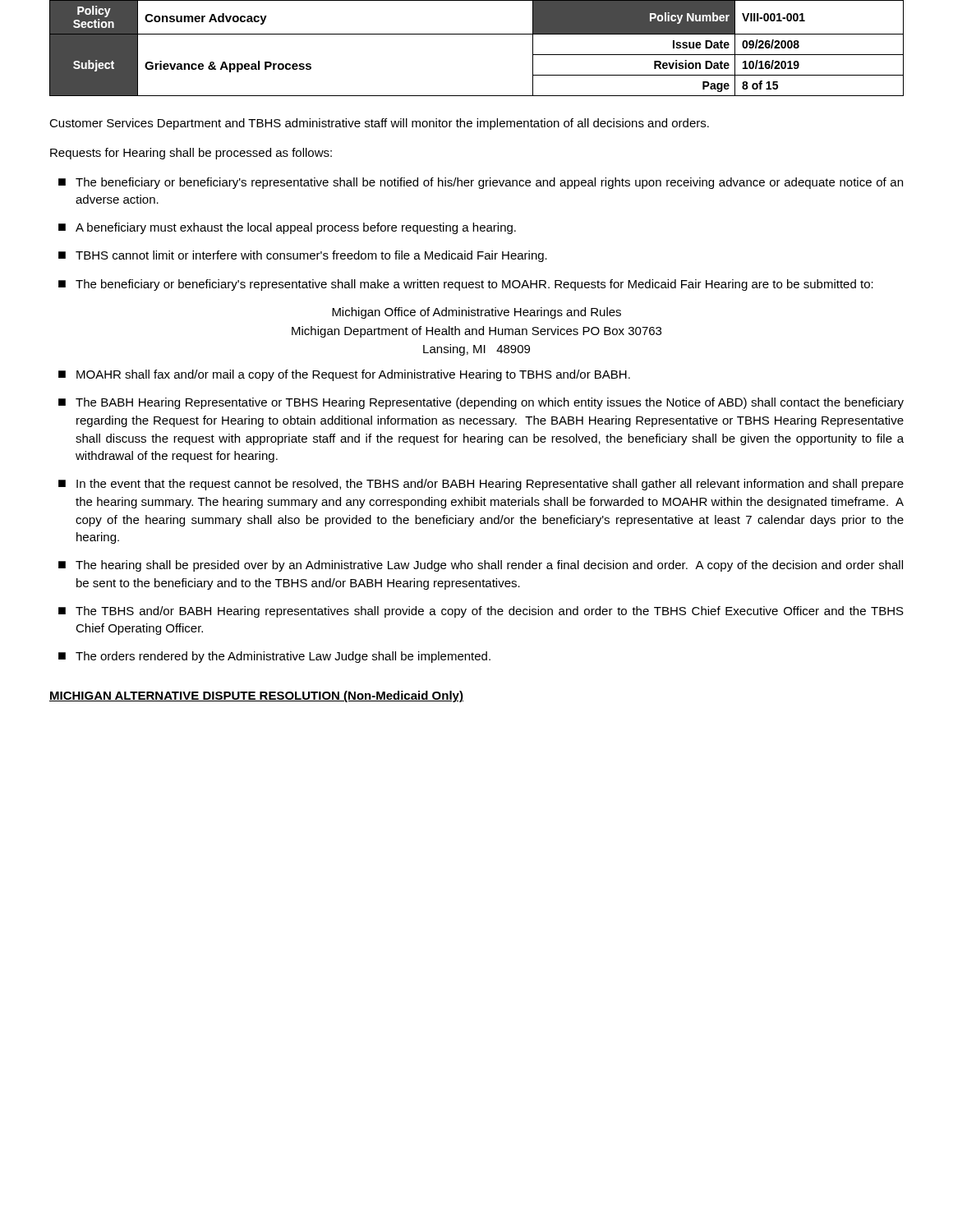This screenshot has height=1232, width=953.
Task: Where is the passage that starts "Michigan Office of Administrative Hearings"?
Action: (x=476, y=330)
